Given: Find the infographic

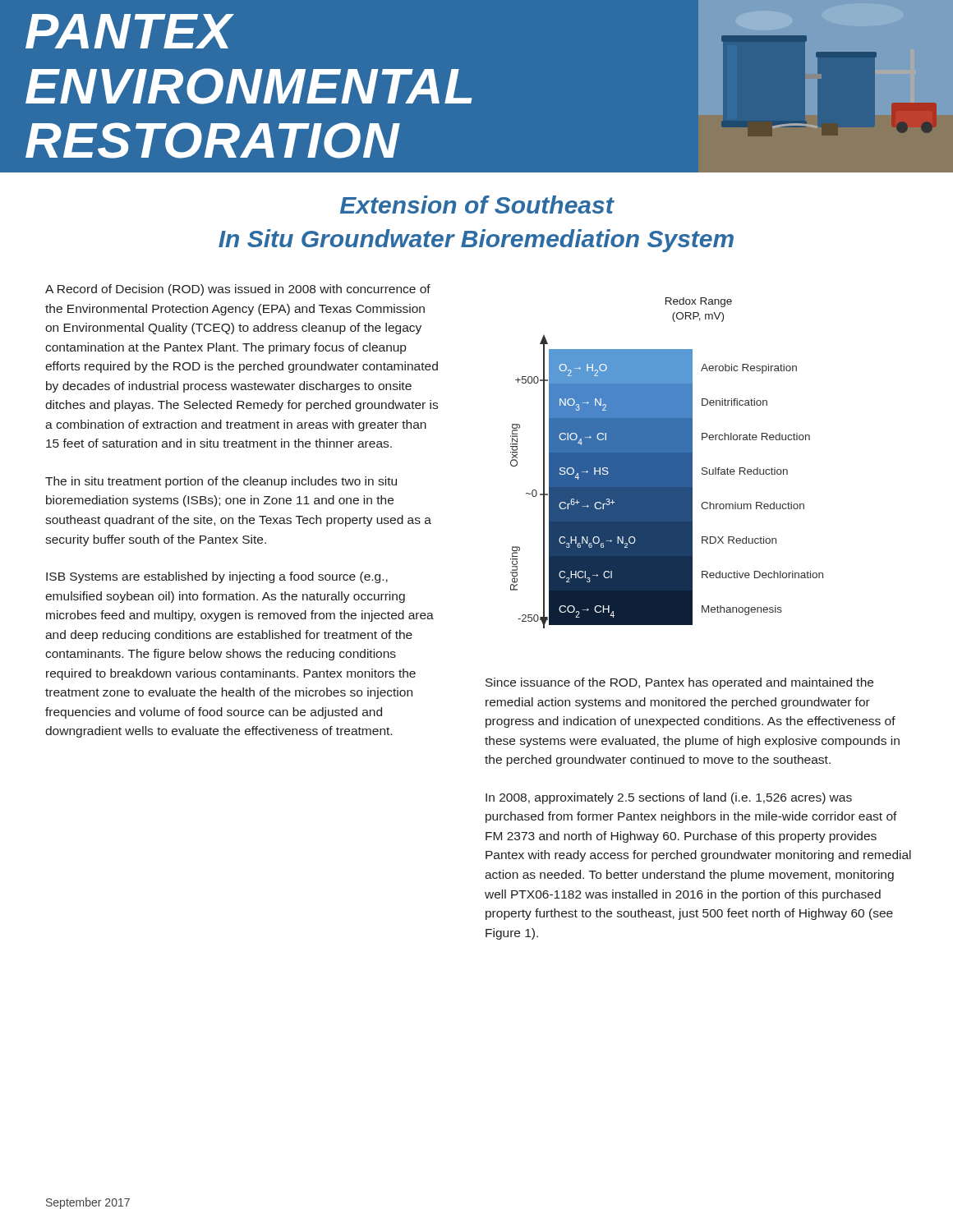Looking at the screenshot, I should [x=698, y=474].
